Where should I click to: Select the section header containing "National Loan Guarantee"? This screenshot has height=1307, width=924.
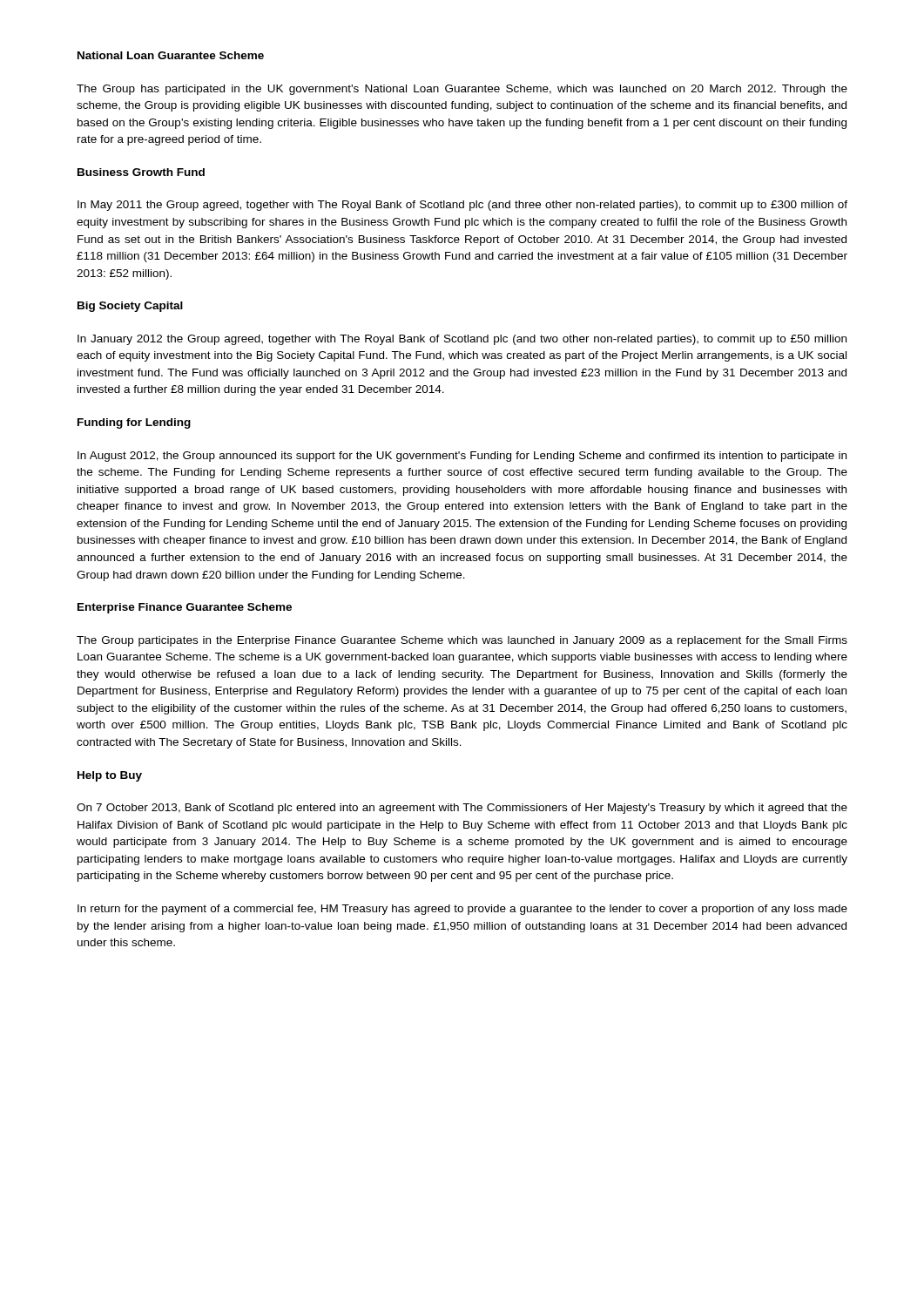171,55
